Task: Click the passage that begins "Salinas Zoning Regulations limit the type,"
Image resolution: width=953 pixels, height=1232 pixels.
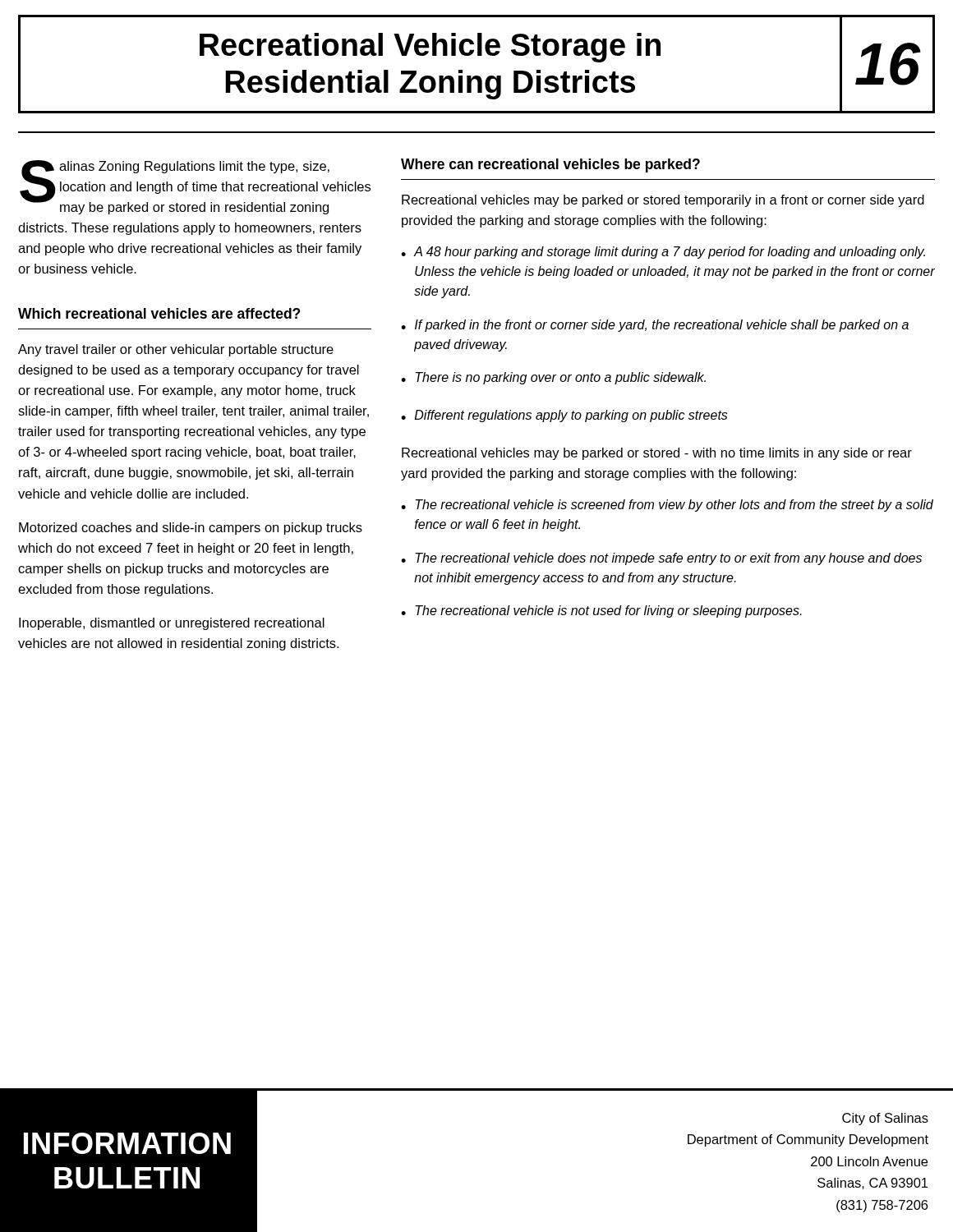Action: [195, 216]
